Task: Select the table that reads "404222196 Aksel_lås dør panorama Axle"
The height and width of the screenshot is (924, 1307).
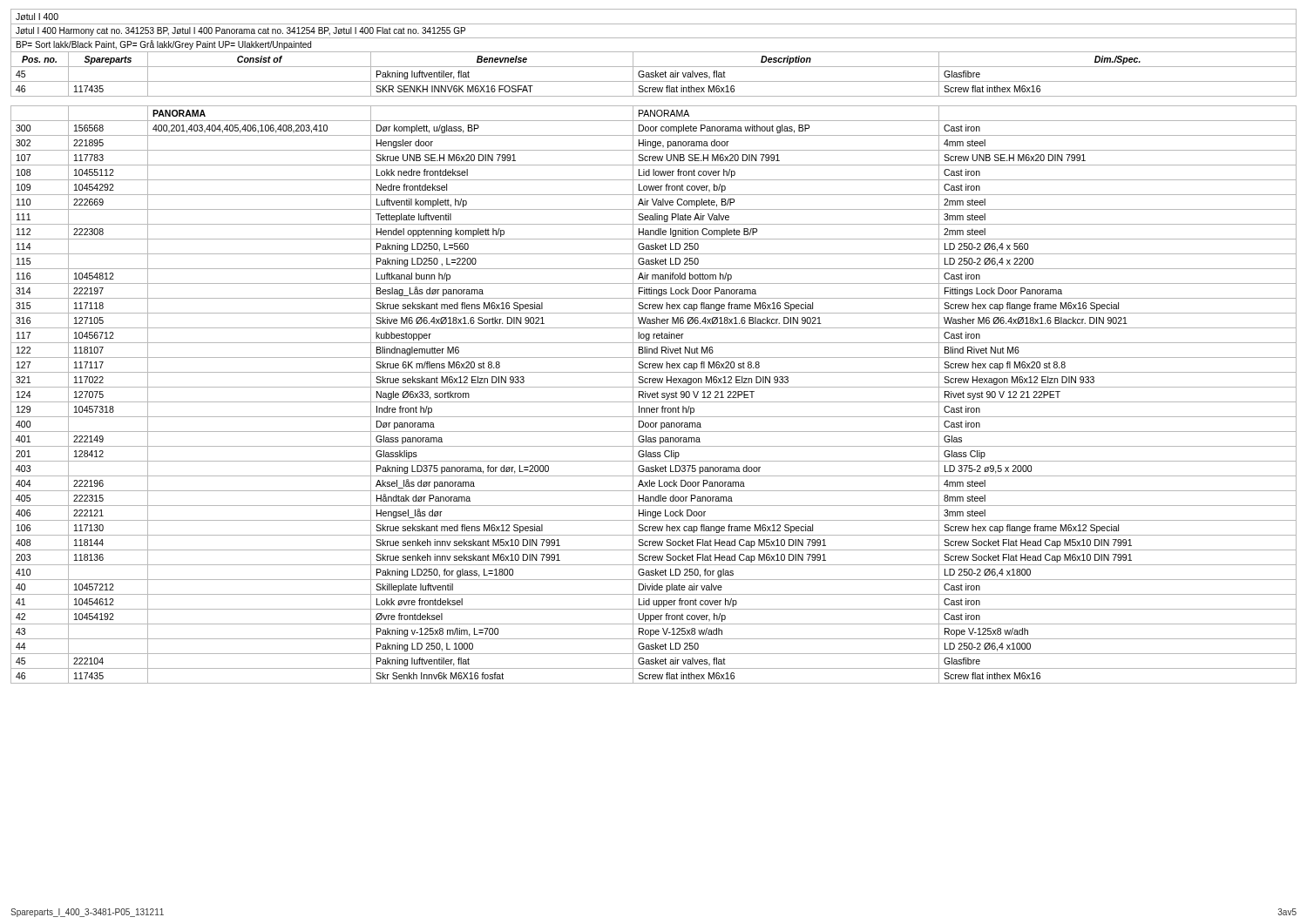Action: [654, 483]
